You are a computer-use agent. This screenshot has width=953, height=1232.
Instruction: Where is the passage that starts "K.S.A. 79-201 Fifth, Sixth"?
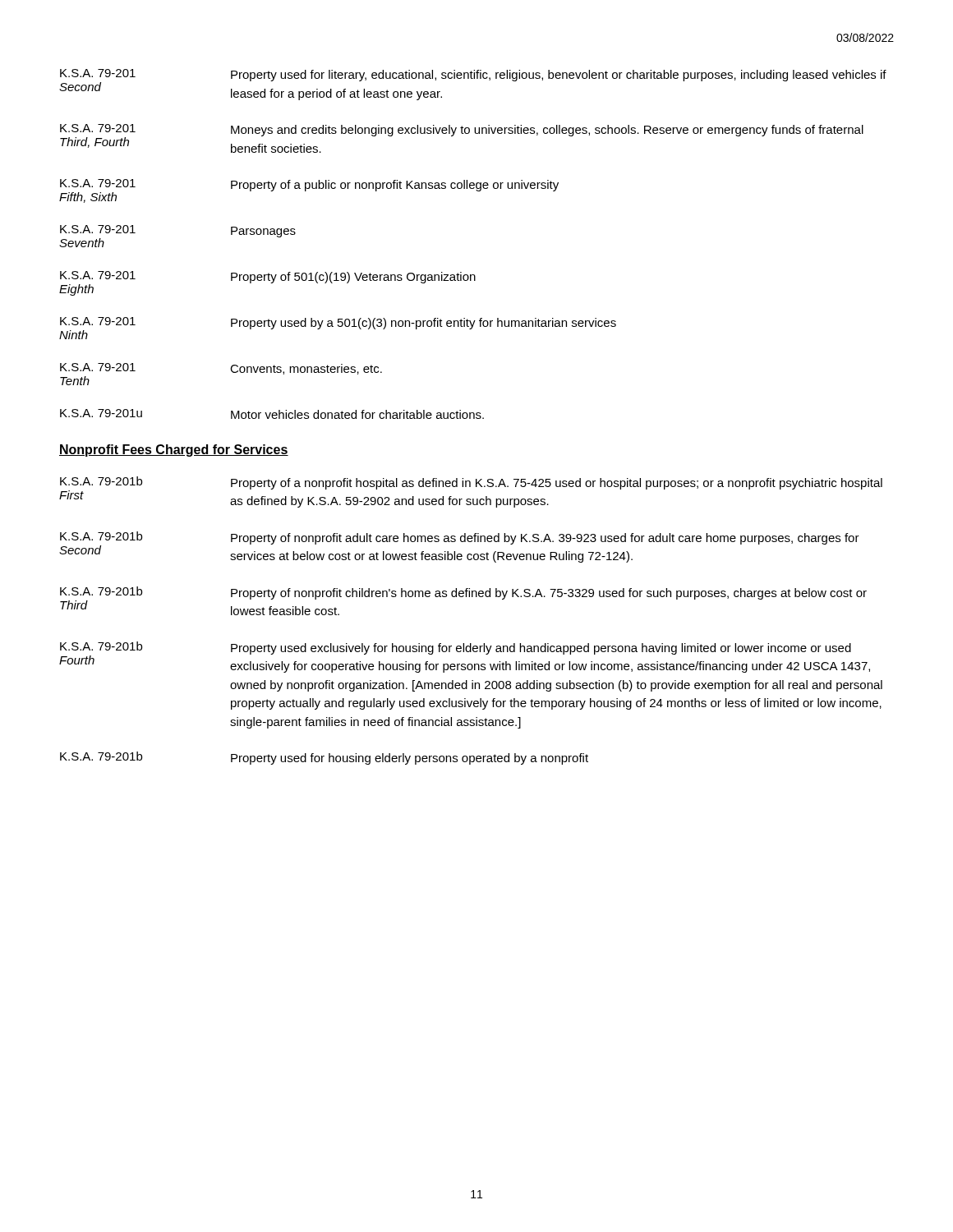[476, 190]
